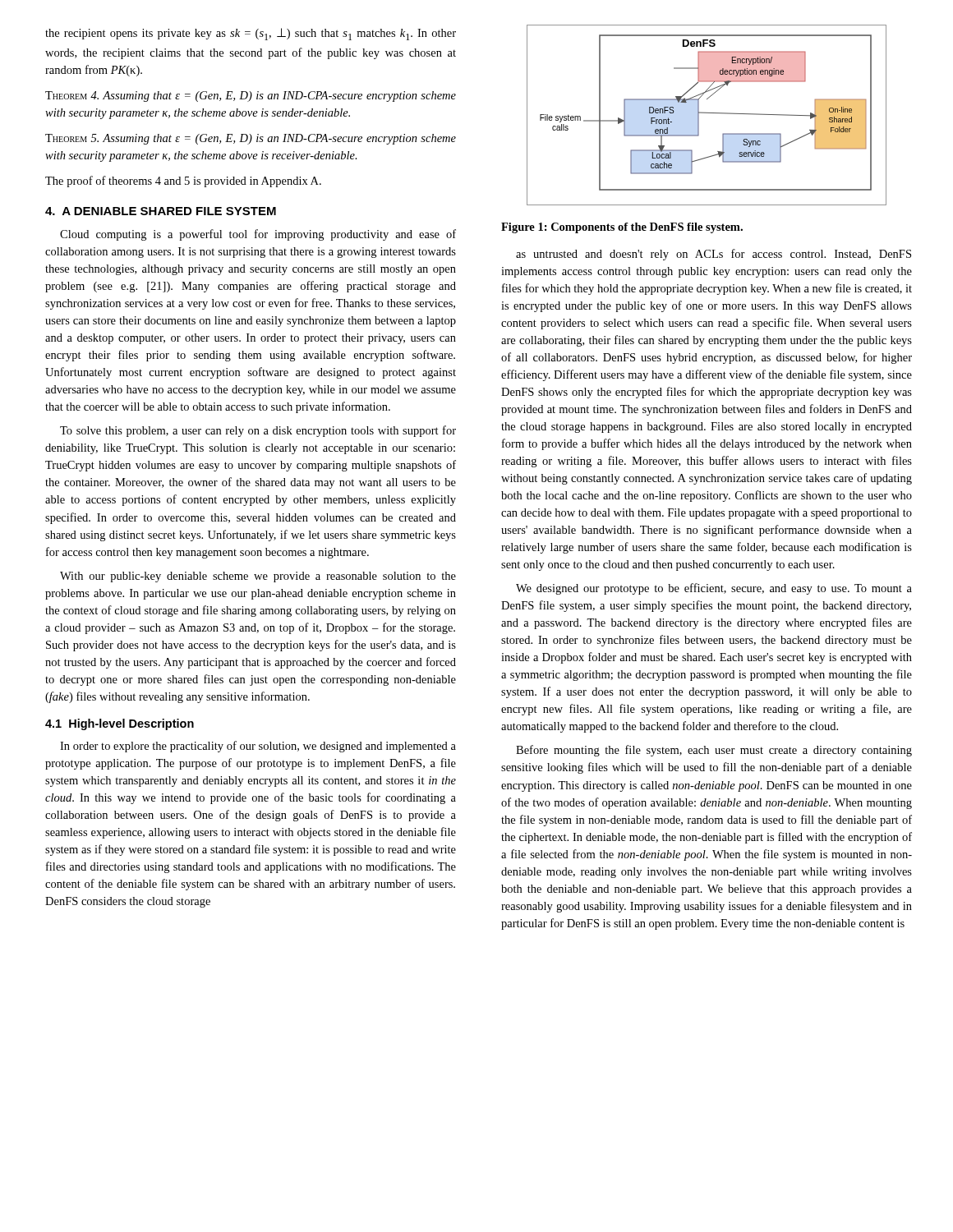Where is the passage that starts "Before mounting the file system, each"?
Screen dimensions: 1232x953
coord(707,837)
